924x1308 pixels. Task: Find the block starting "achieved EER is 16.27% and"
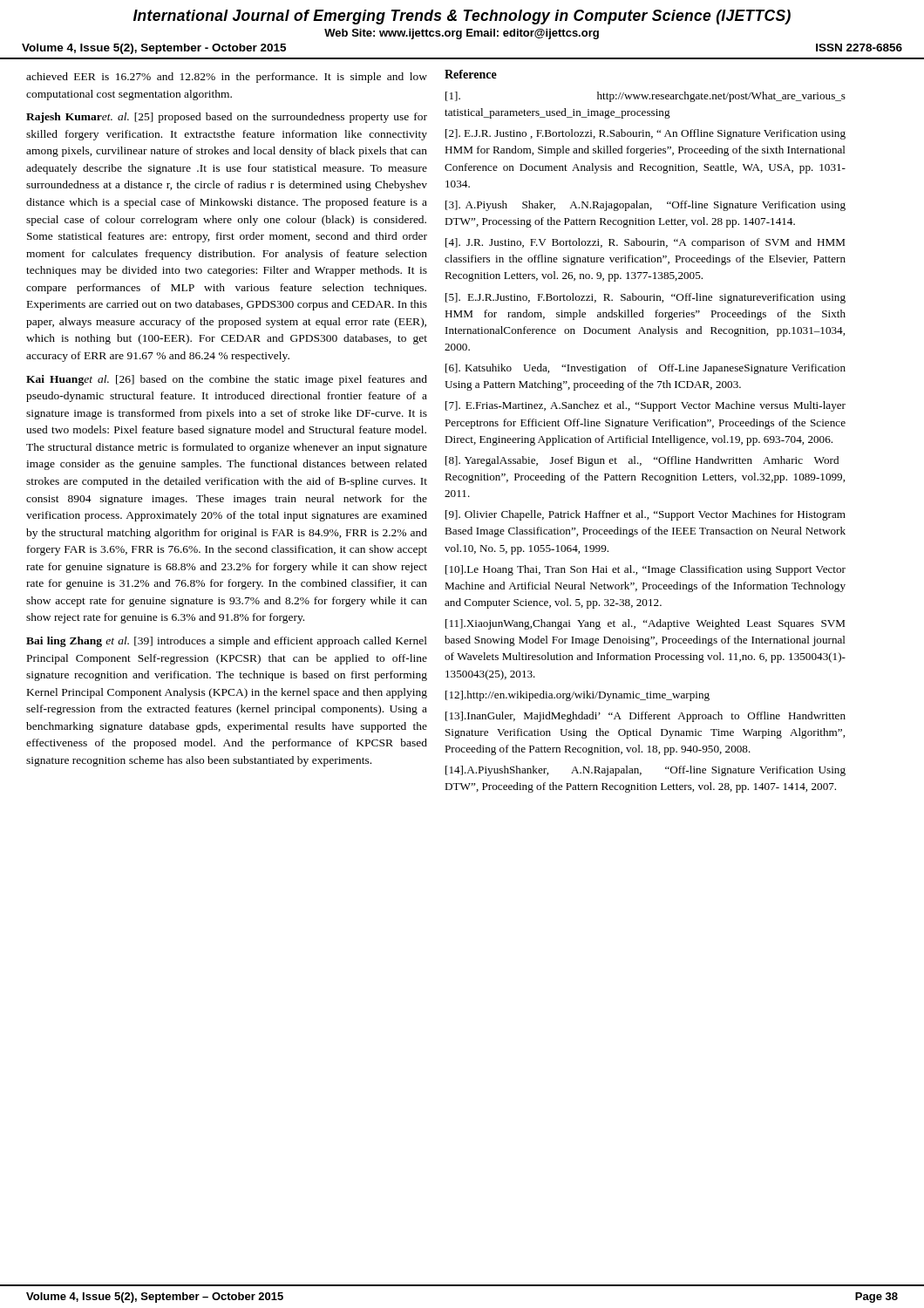pyautogui.click(x=227, y=85)
